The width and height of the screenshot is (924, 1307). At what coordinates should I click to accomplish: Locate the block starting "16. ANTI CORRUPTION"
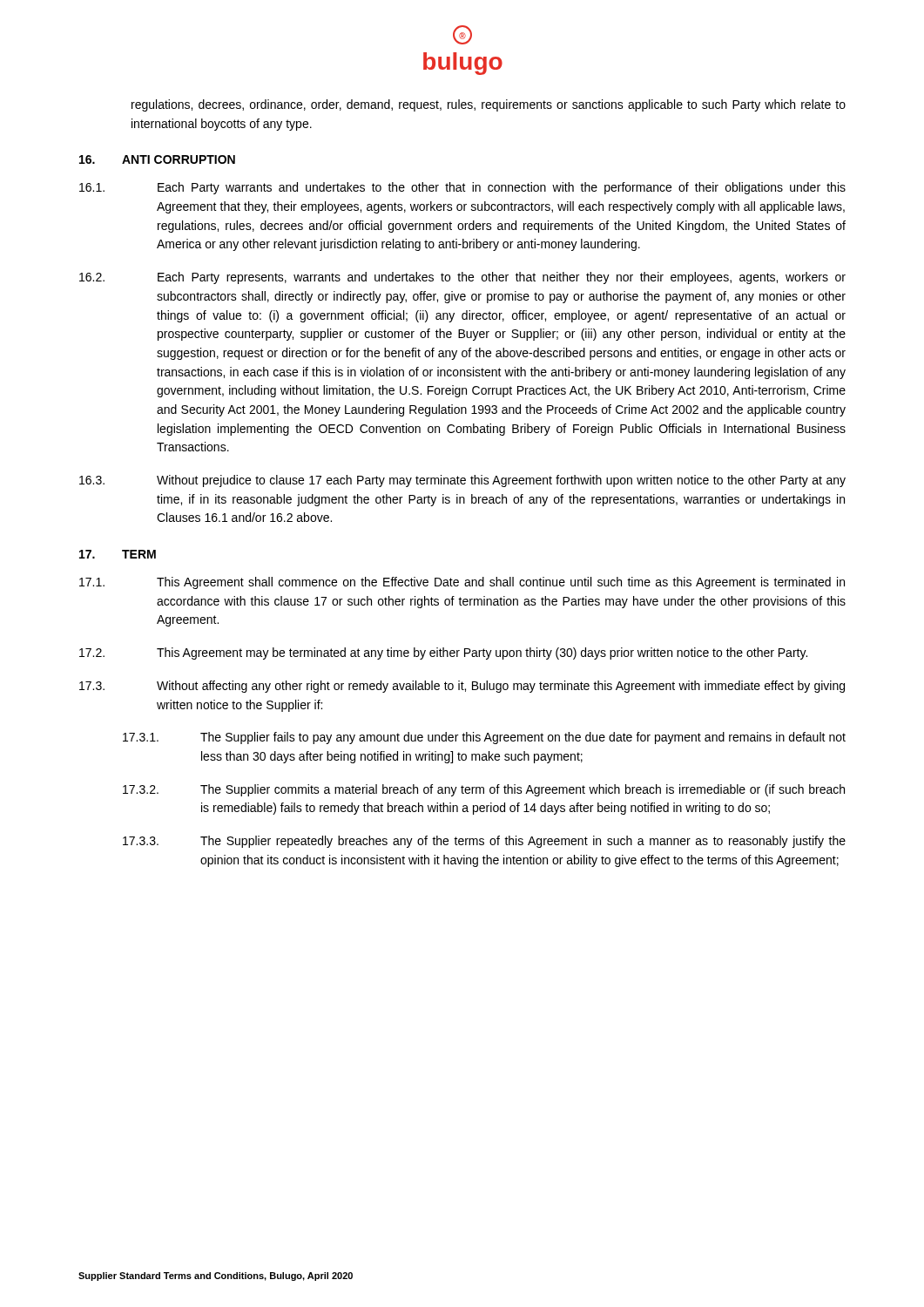click(x=157, y=160)
